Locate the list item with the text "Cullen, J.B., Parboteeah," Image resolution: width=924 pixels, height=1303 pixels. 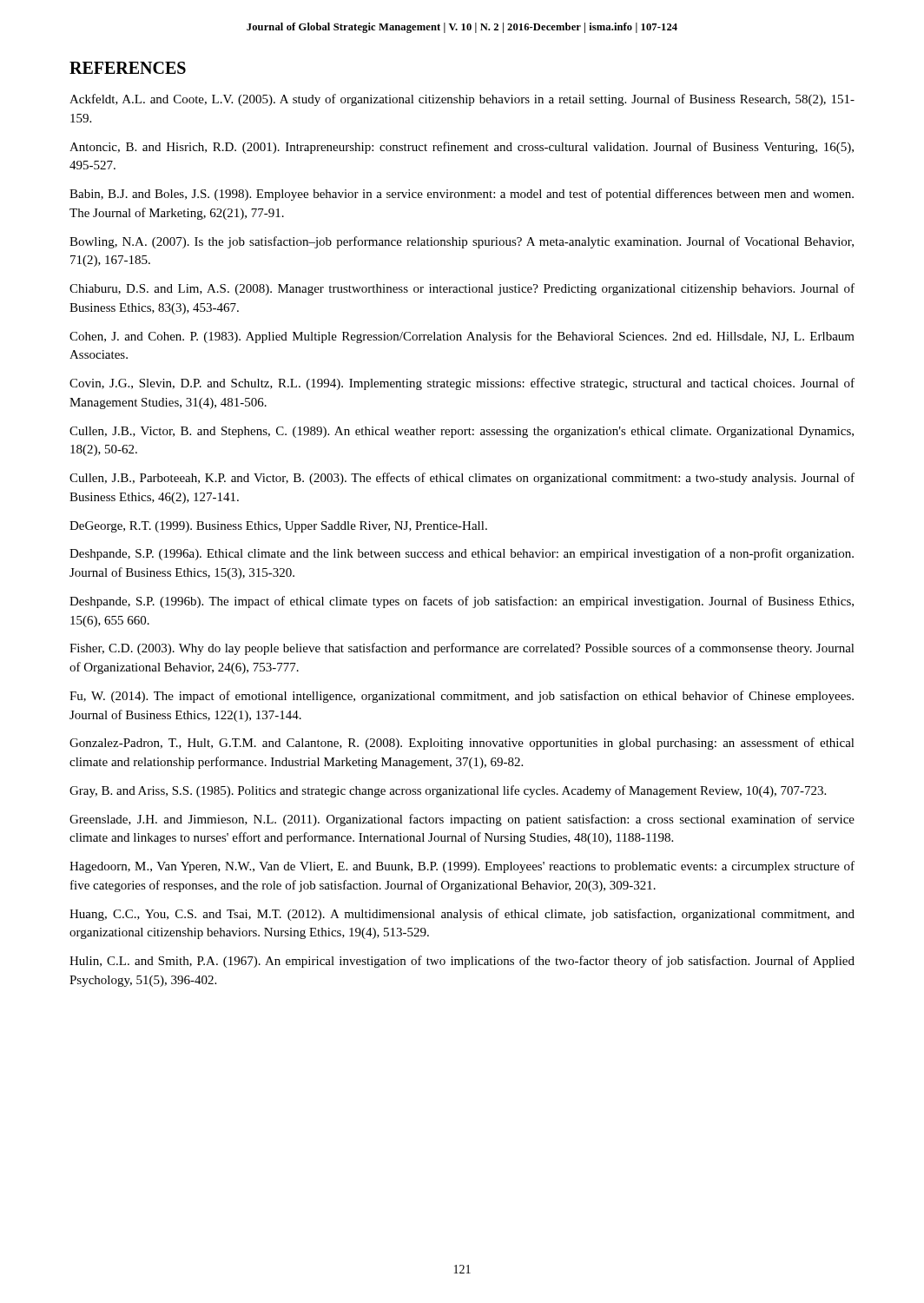pos(462,487)
